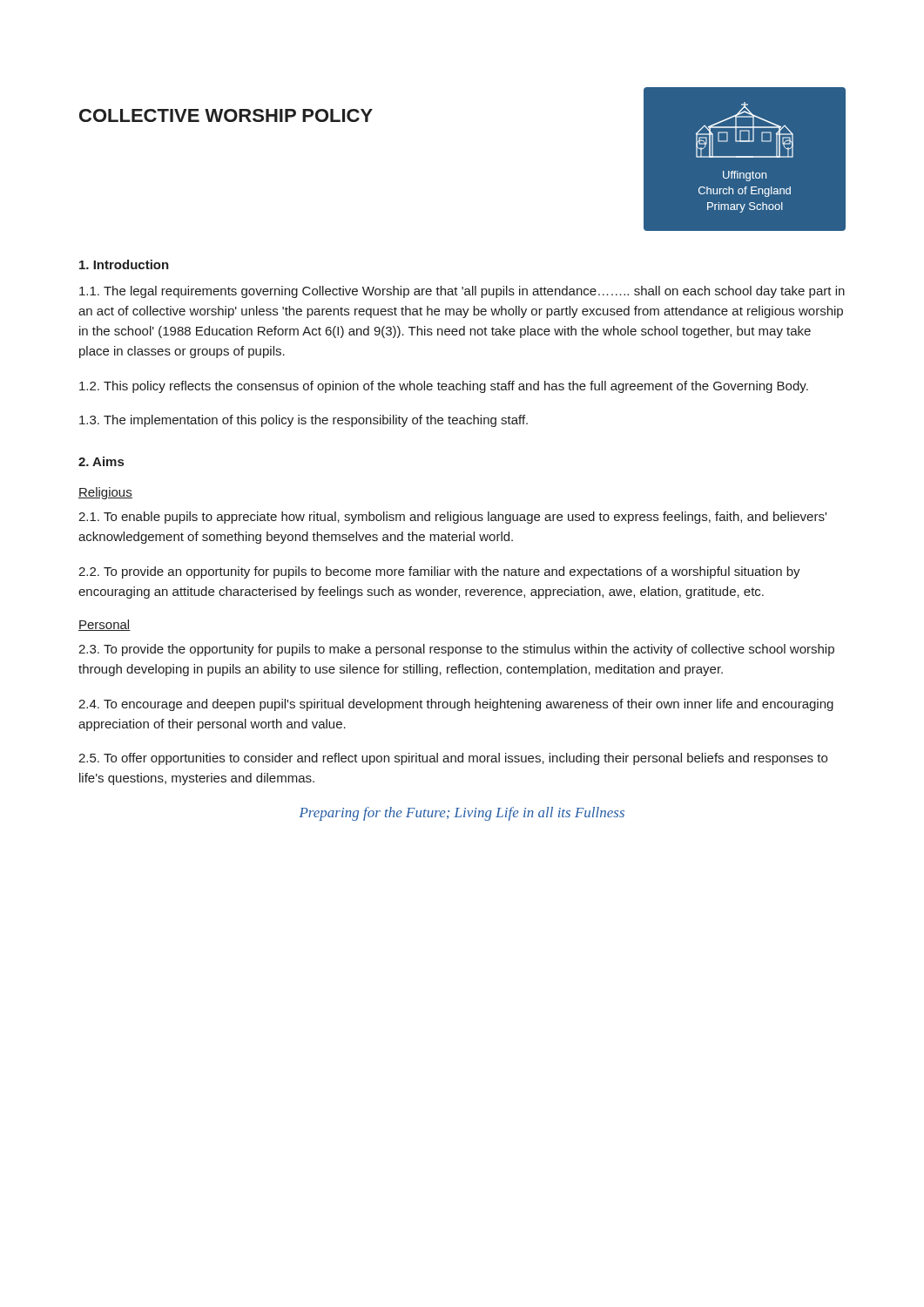Select the text starting "5. To offer opportunities to consider"
Viewport: 924px width, 1307px height.
(462, 768)
